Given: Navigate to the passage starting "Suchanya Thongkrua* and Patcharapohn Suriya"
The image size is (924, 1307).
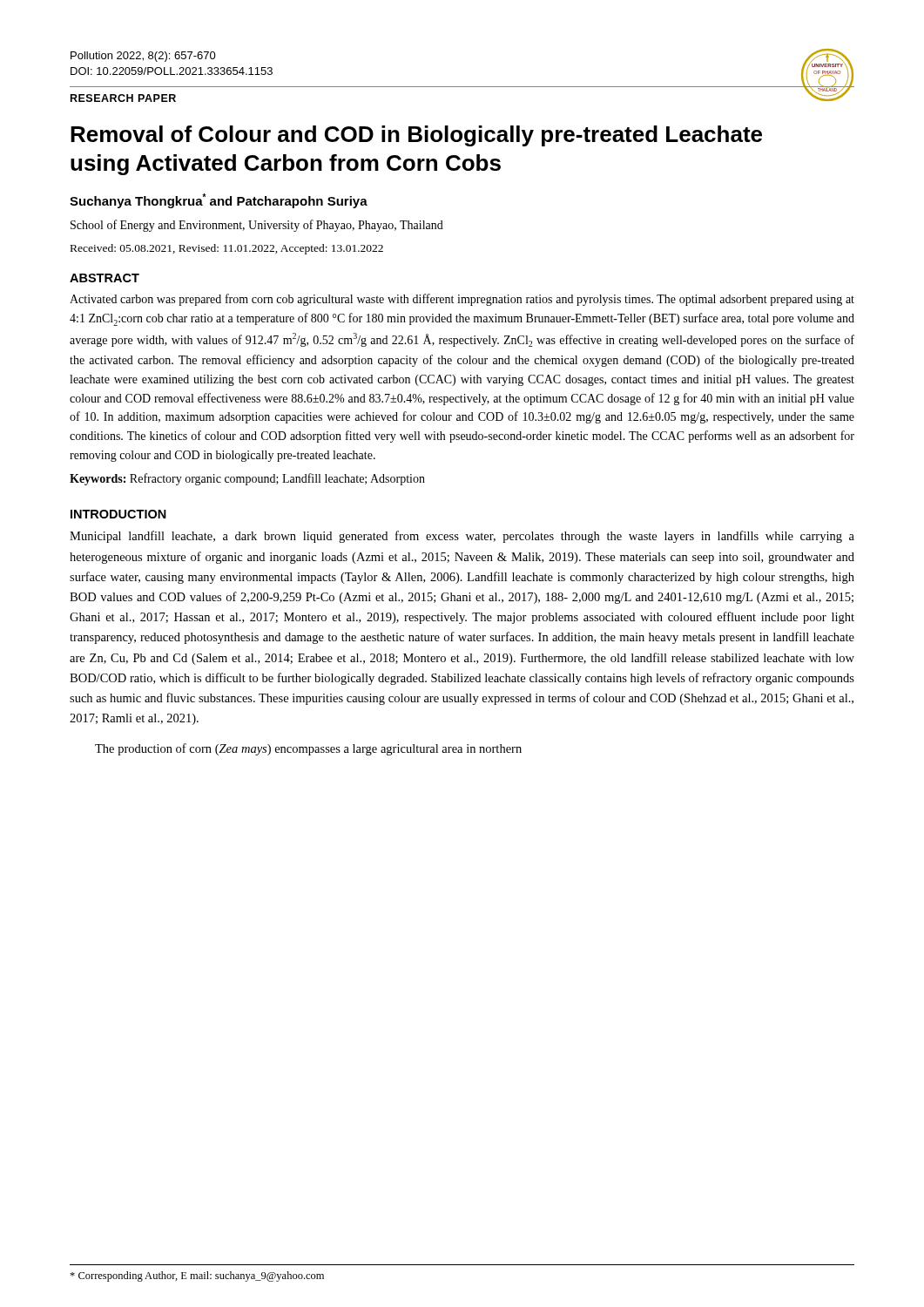Looking at the screenshot, I should tap(218, 201).
